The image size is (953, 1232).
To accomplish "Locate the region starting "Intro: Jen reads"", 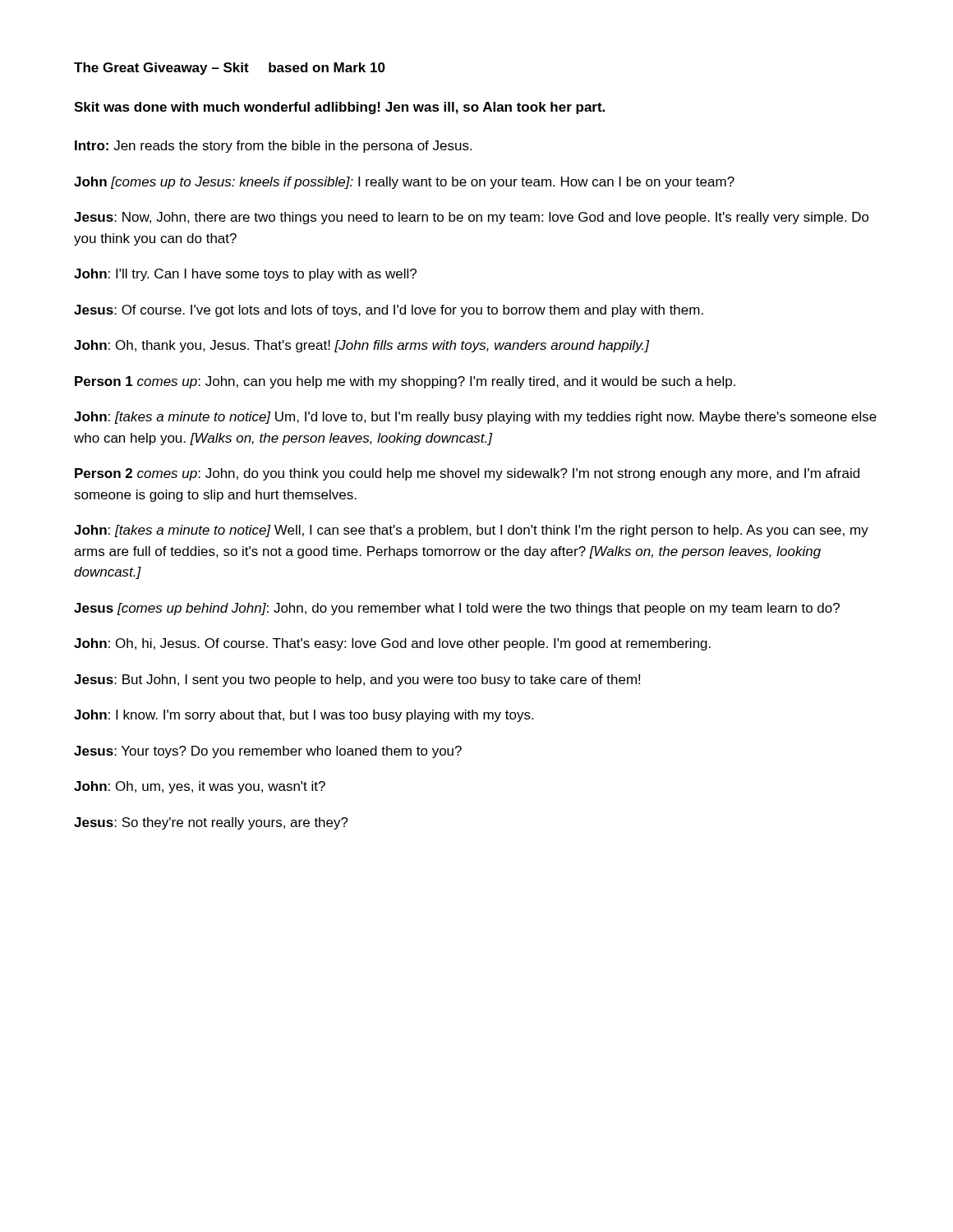I will tap(273, 146).
